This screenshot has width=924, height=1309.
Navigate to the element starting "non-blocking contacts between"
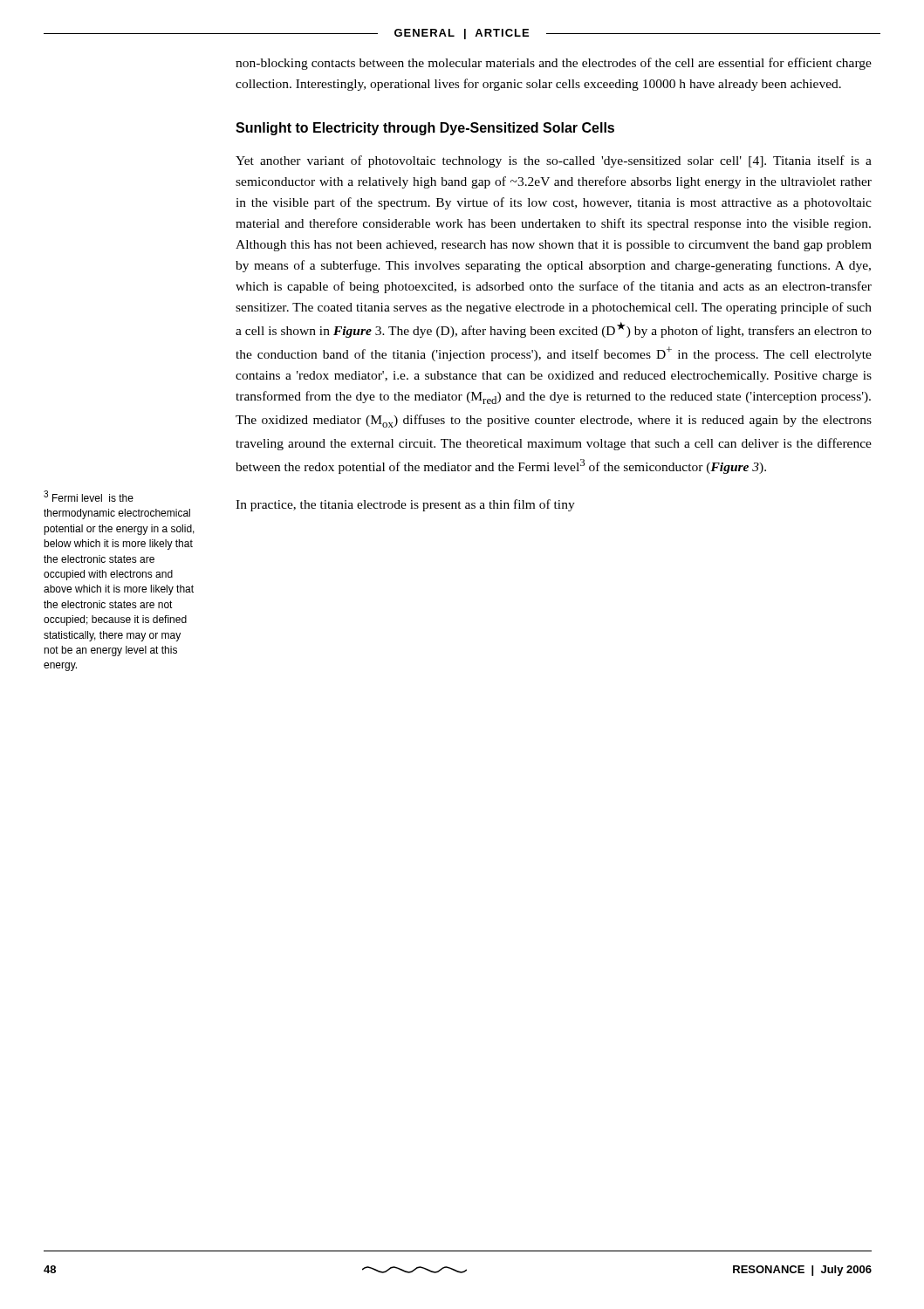click(x=554, y=73)
